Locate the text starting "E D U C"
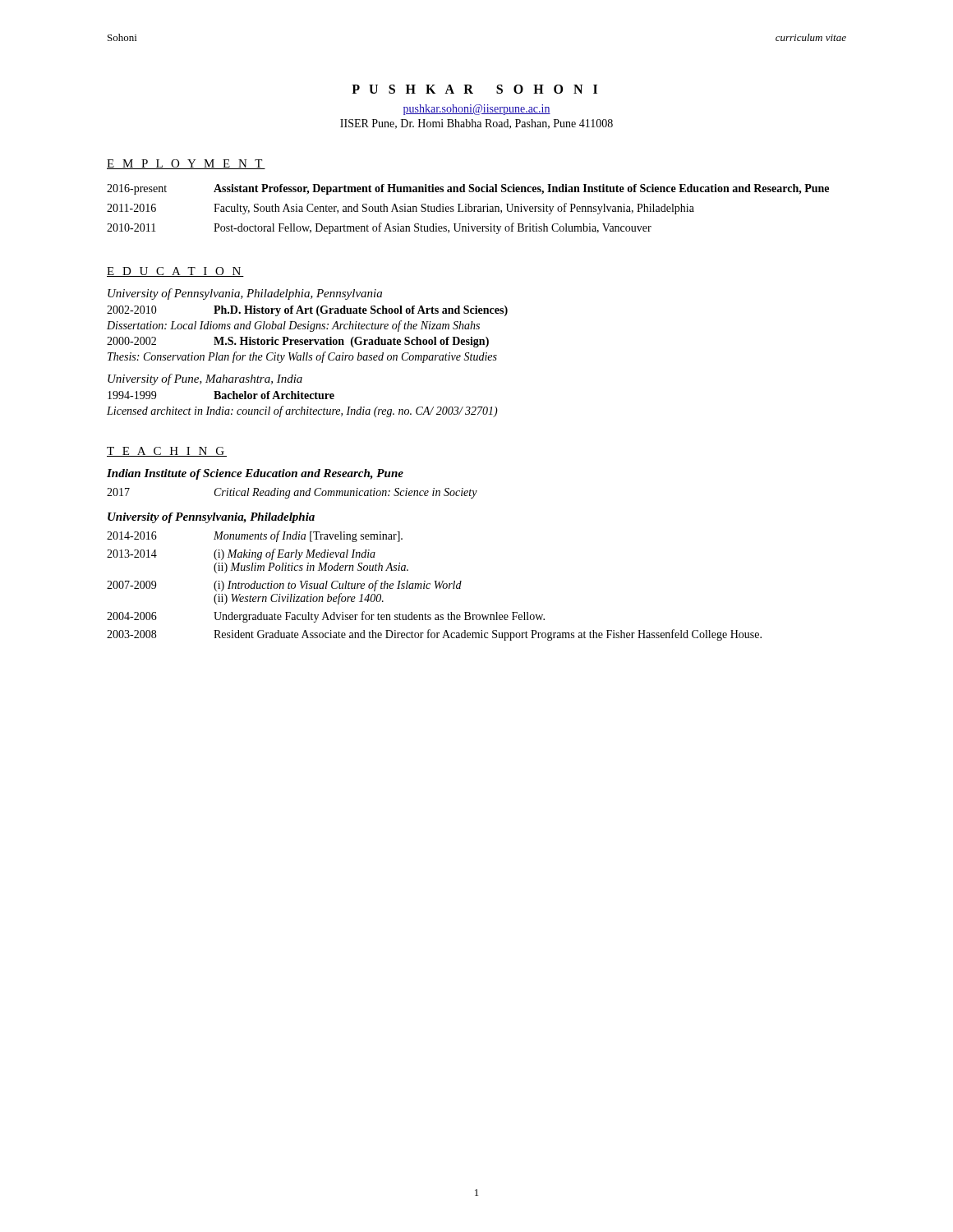The height and width of the screenshot is (1232, 953). click(175, 271)
